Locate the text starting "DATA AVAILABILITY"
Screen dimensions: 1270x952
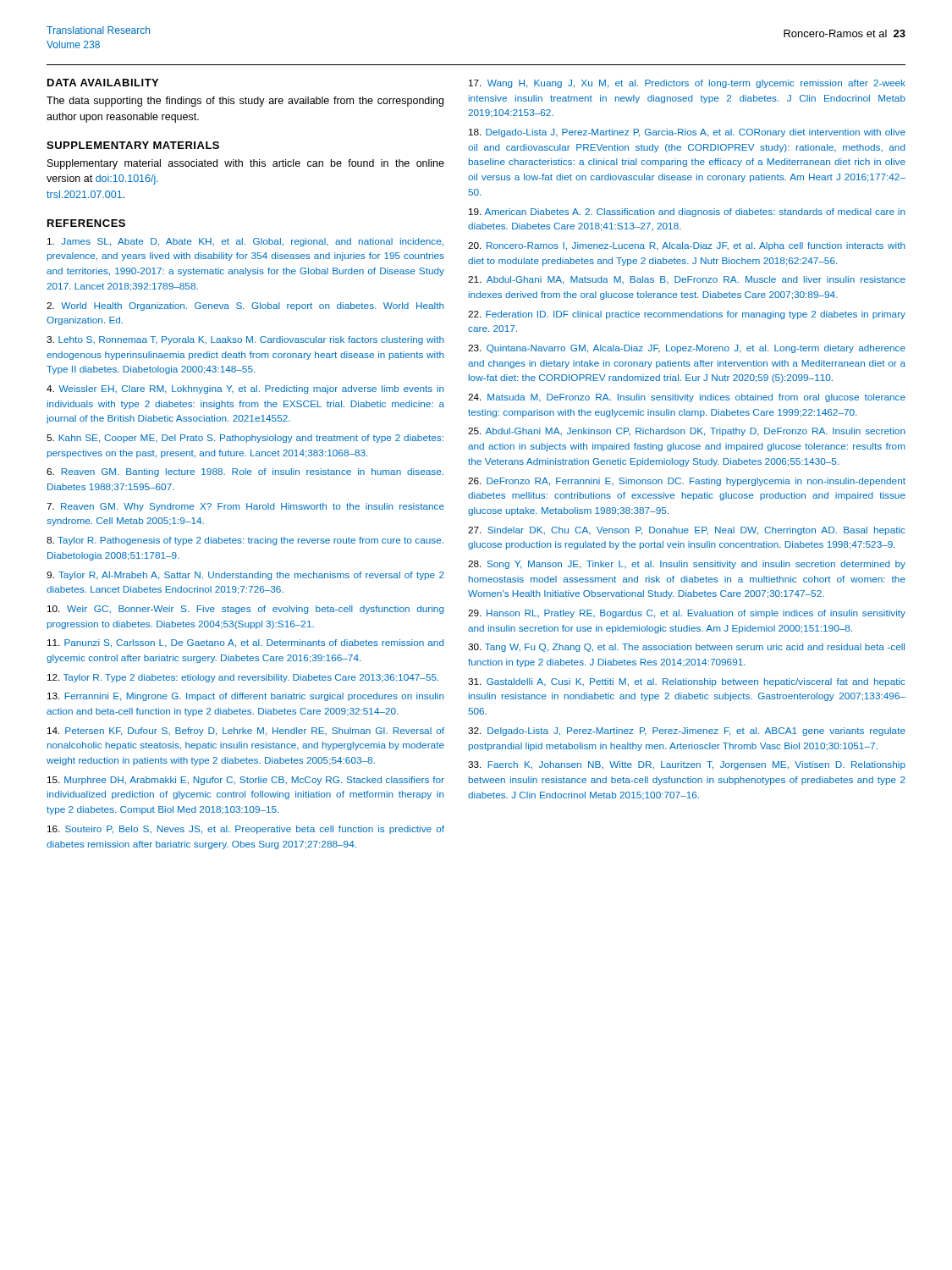(103, 83)
